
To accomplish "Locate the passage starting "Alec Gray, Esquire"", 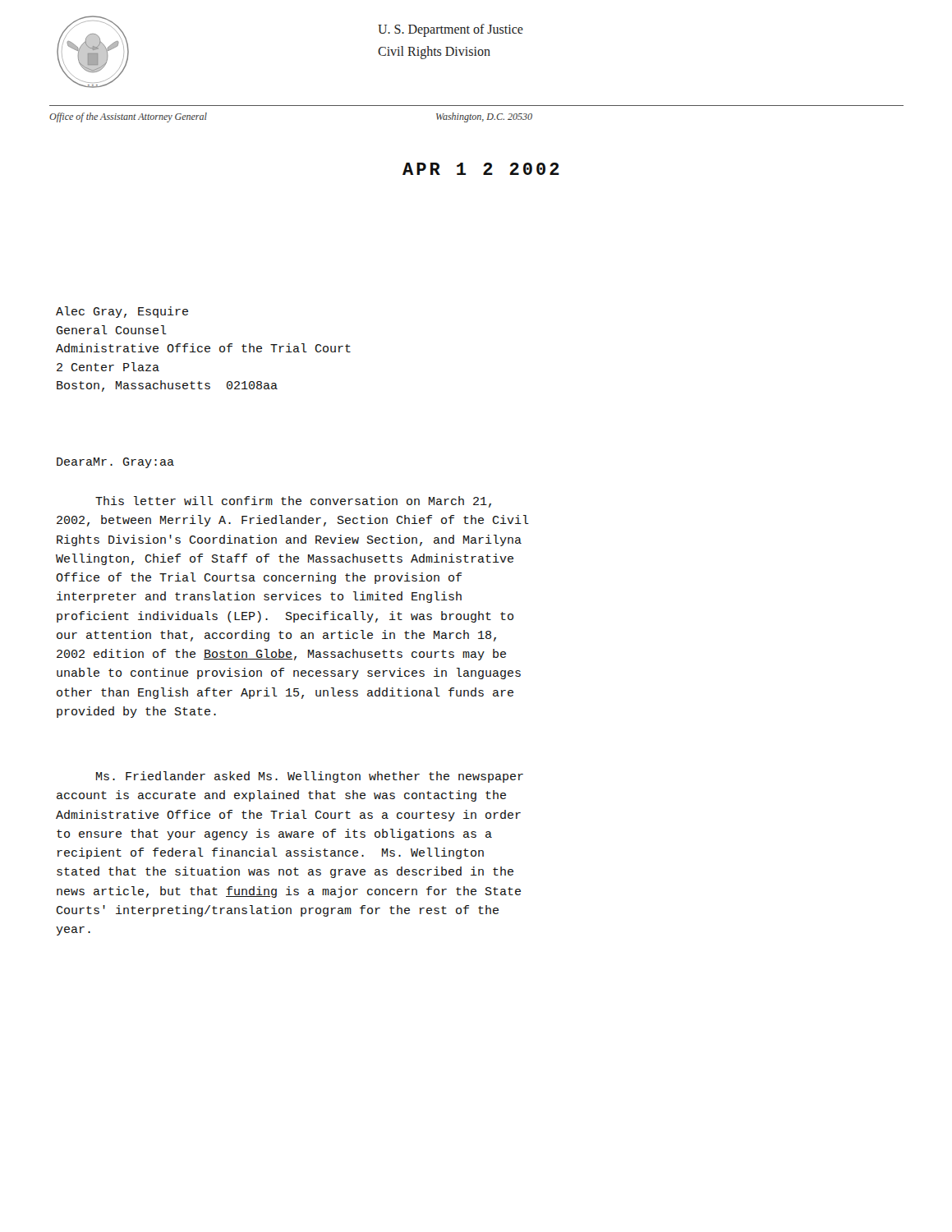I will tap(204, 349).
